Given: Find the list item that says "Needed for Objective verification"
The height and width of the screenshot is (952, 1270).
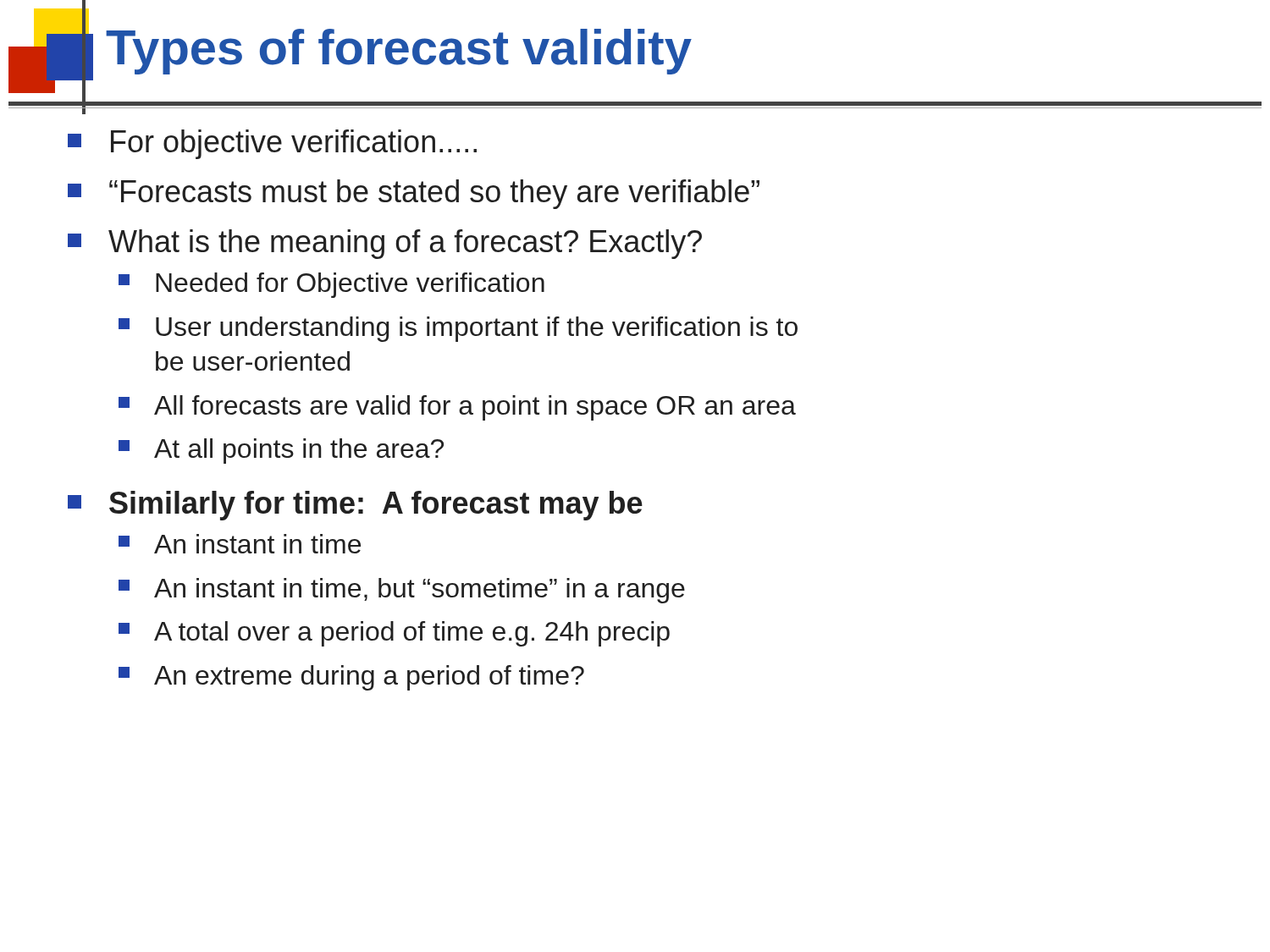Looking at the screenshot, I should pyautogui.click(x=331, y=285).
